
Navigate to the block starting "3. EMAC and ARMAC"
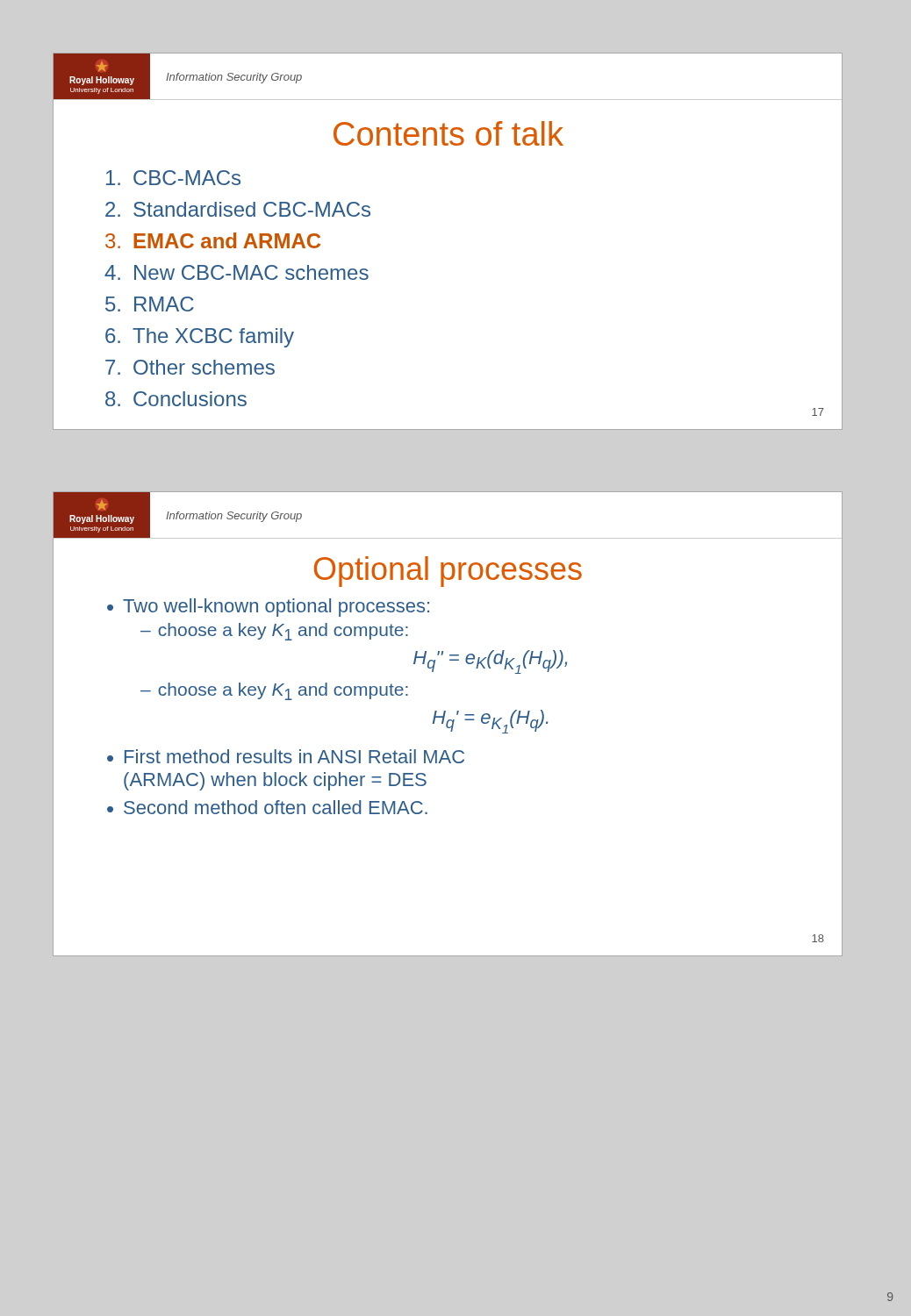click(x=205, y=241)
